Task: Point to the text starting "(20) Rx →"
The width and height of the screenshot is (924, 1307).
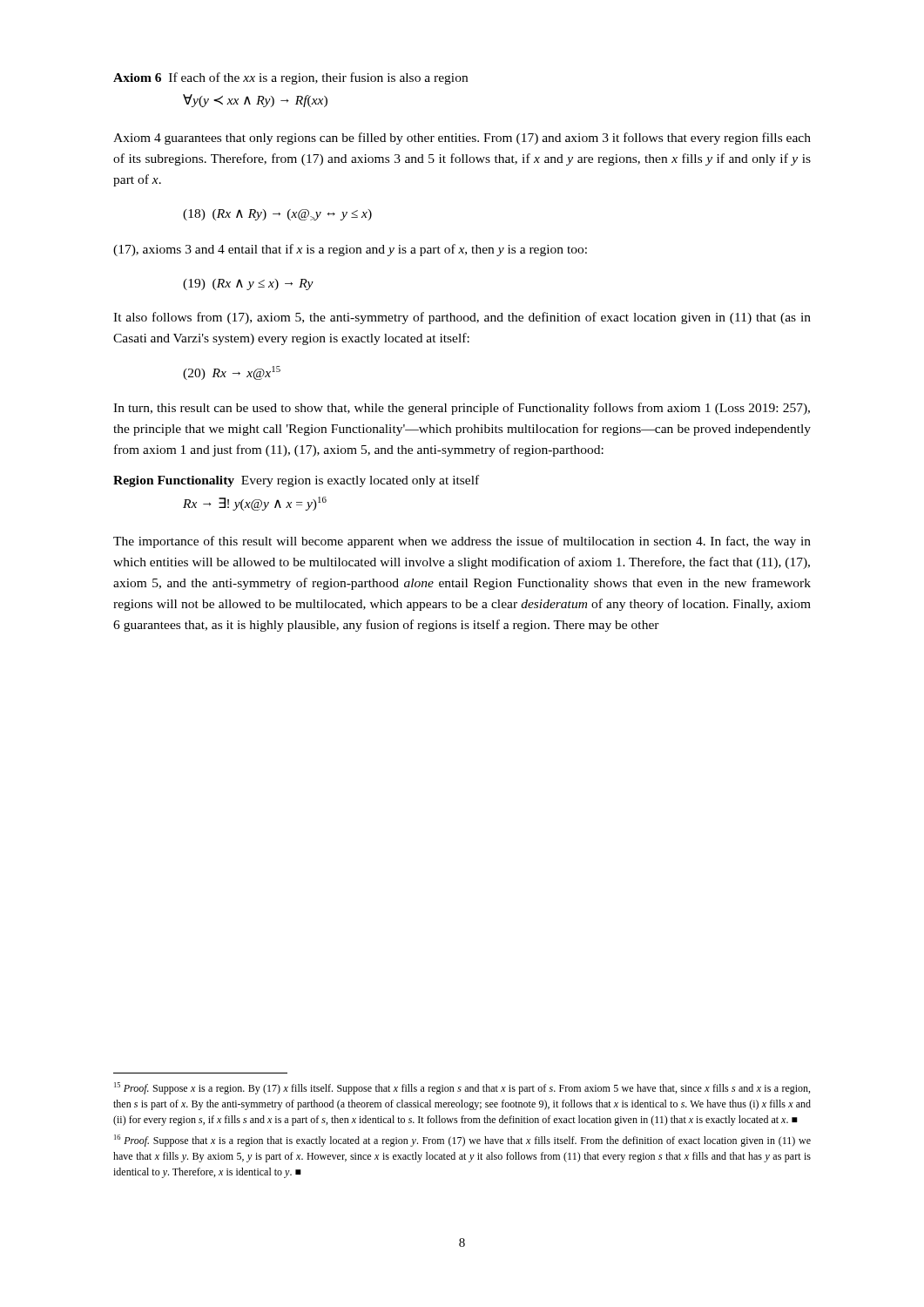Action: pyautogui.click(x=232, y=372)
